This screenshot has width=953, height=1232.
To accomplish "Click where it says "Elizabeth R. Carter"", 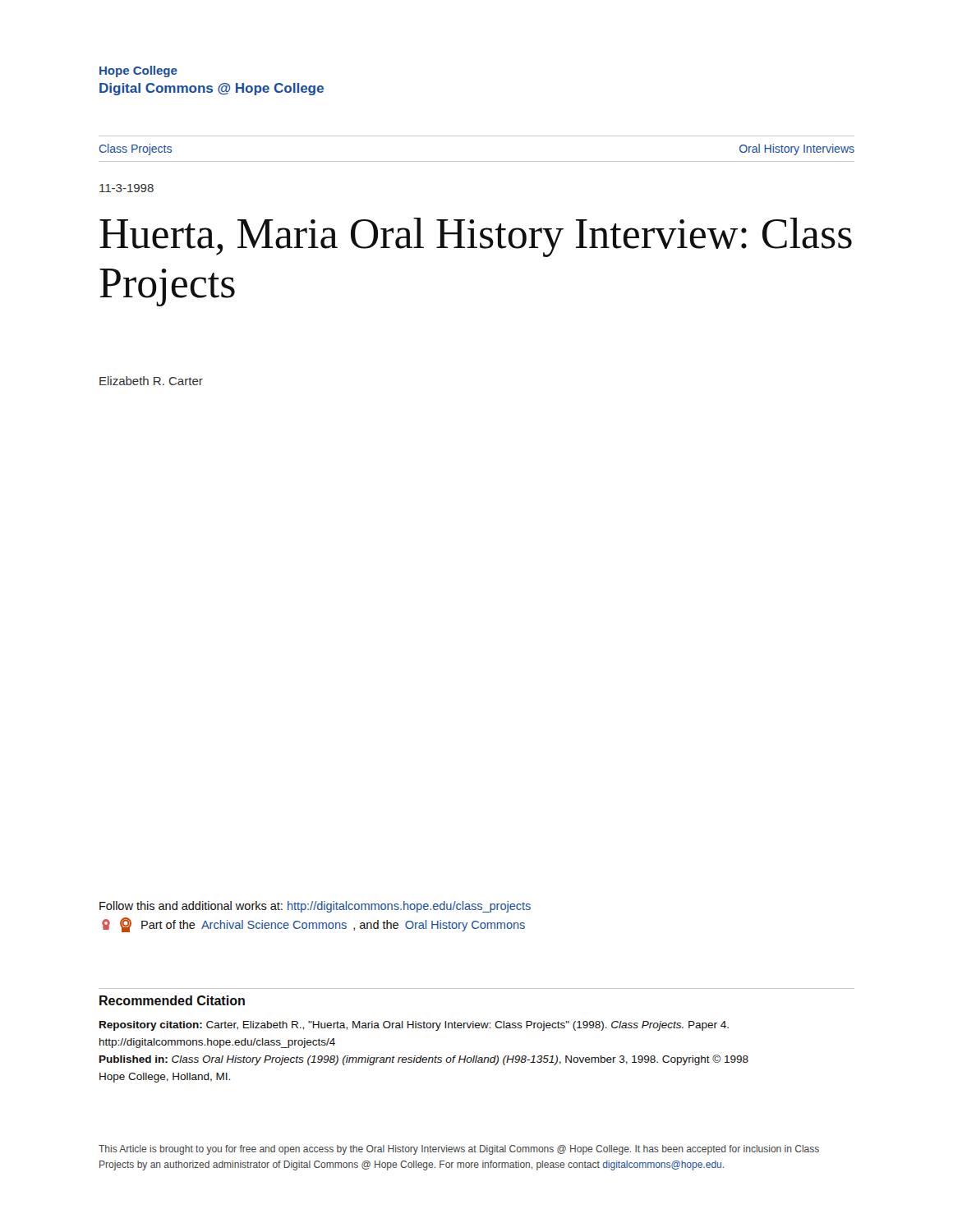I will pos(151,381).
